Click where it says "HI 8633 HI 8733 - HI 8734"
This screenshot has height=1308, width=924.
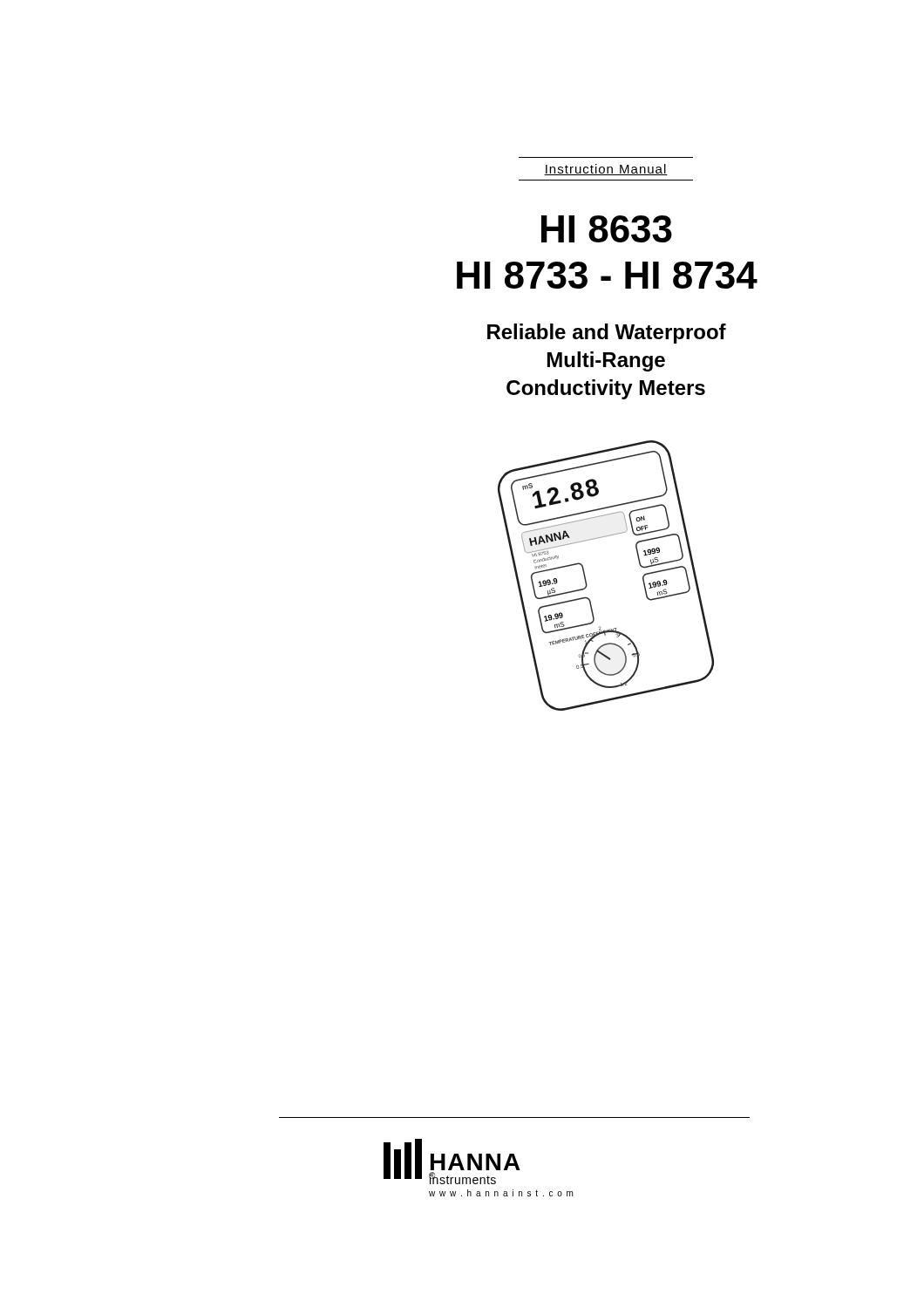[606, 252]
